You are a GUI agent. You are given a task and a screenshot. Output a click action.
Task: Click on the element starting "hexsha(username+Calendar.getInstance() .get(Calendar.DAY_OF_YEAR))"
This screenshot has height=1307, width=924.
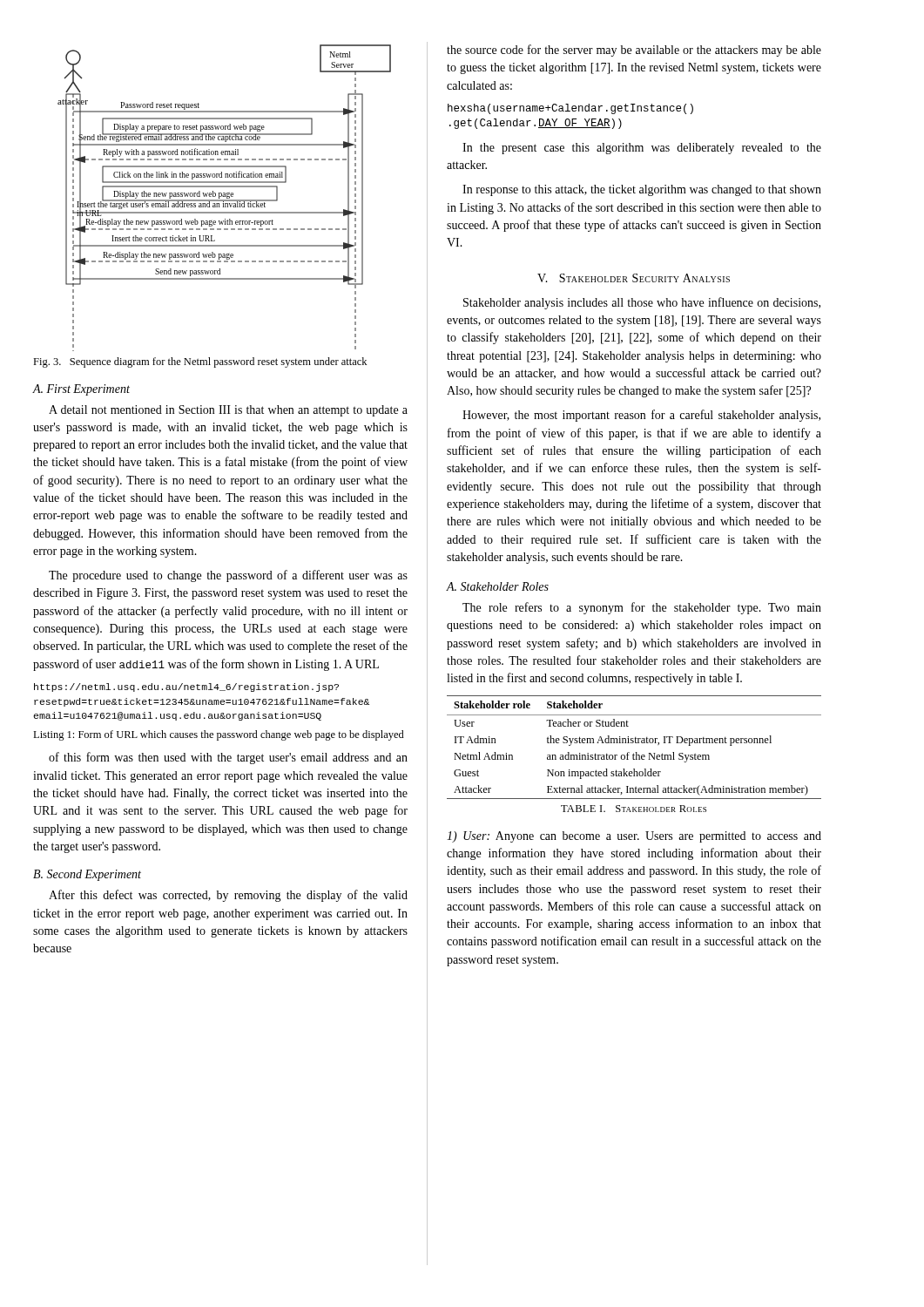click(x=634, y=117)
